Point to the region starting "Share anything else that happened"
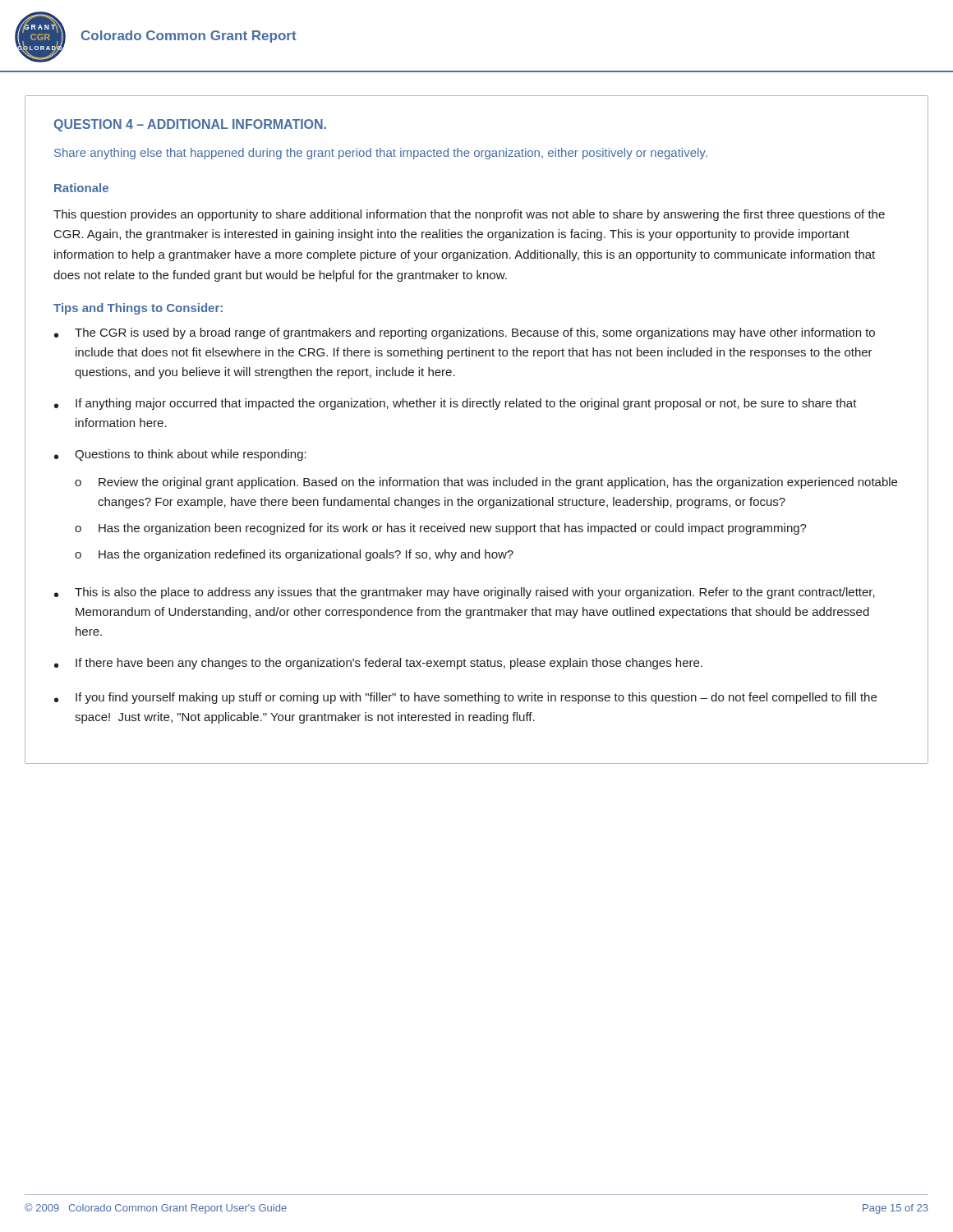 tap(381, 152)
